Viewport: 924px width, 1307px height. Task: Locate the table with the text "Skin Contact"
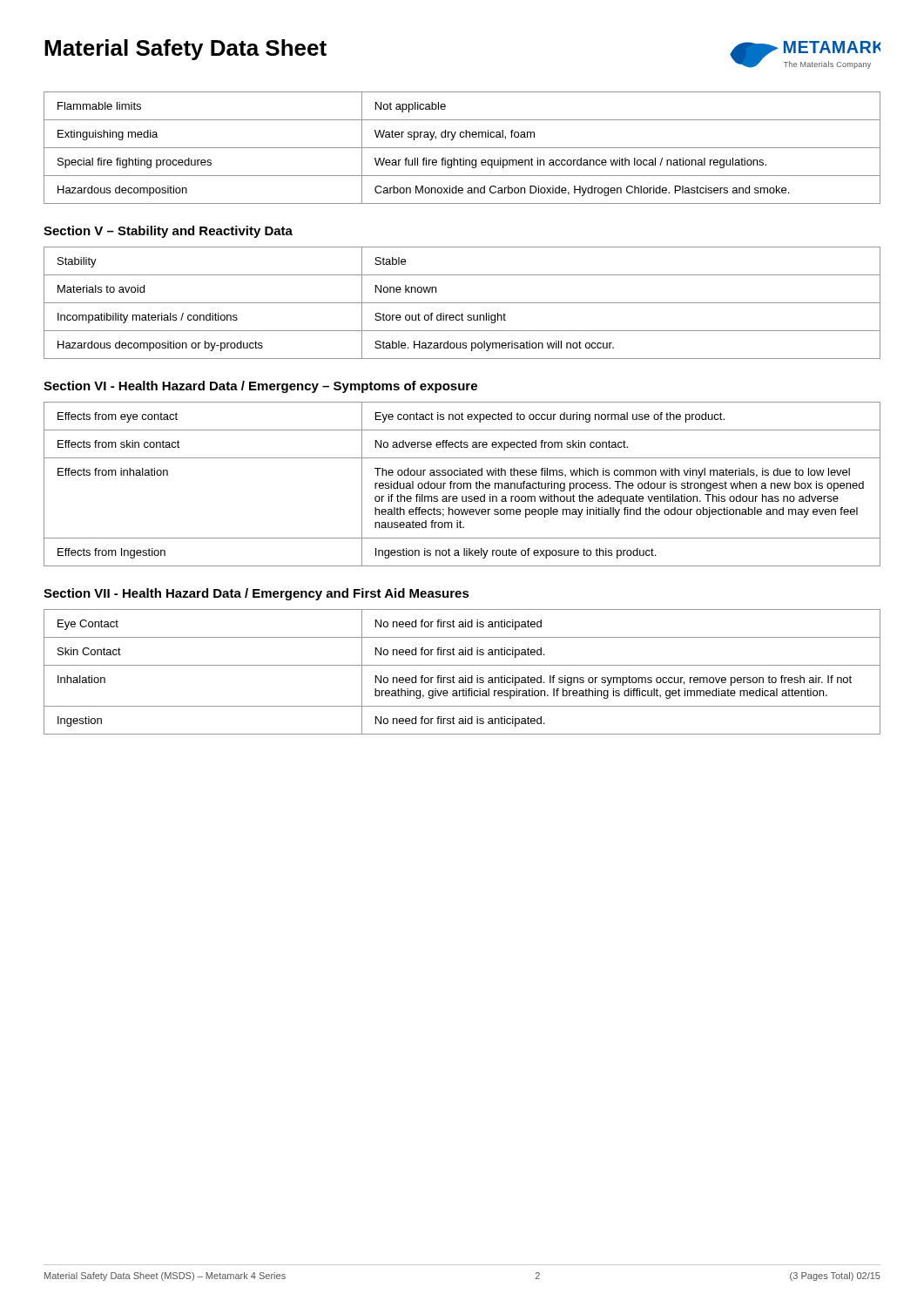[x=462, y=672]
